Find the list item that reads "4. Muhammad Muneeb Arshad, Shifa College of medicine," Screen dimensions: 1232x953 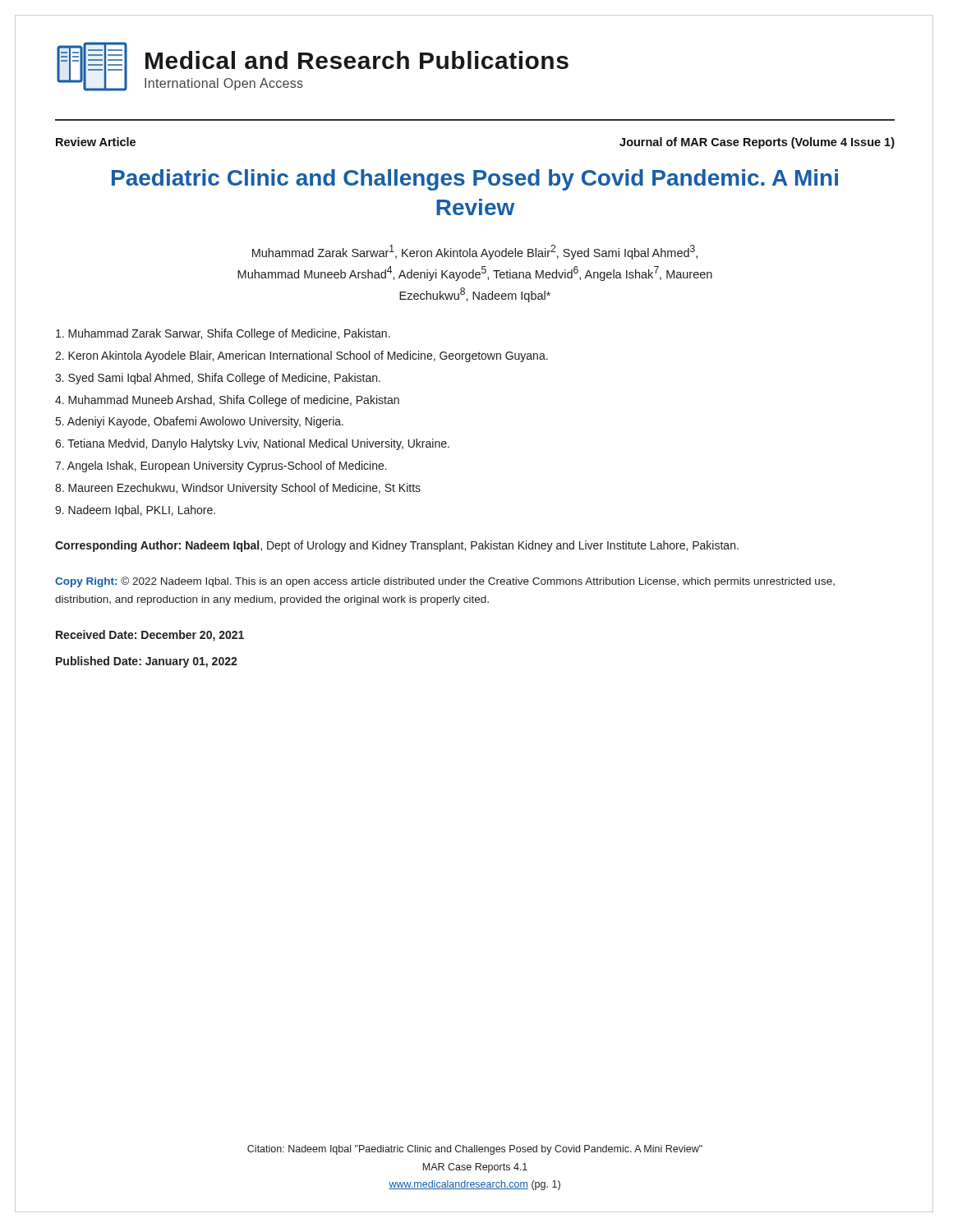click(227, 400)
